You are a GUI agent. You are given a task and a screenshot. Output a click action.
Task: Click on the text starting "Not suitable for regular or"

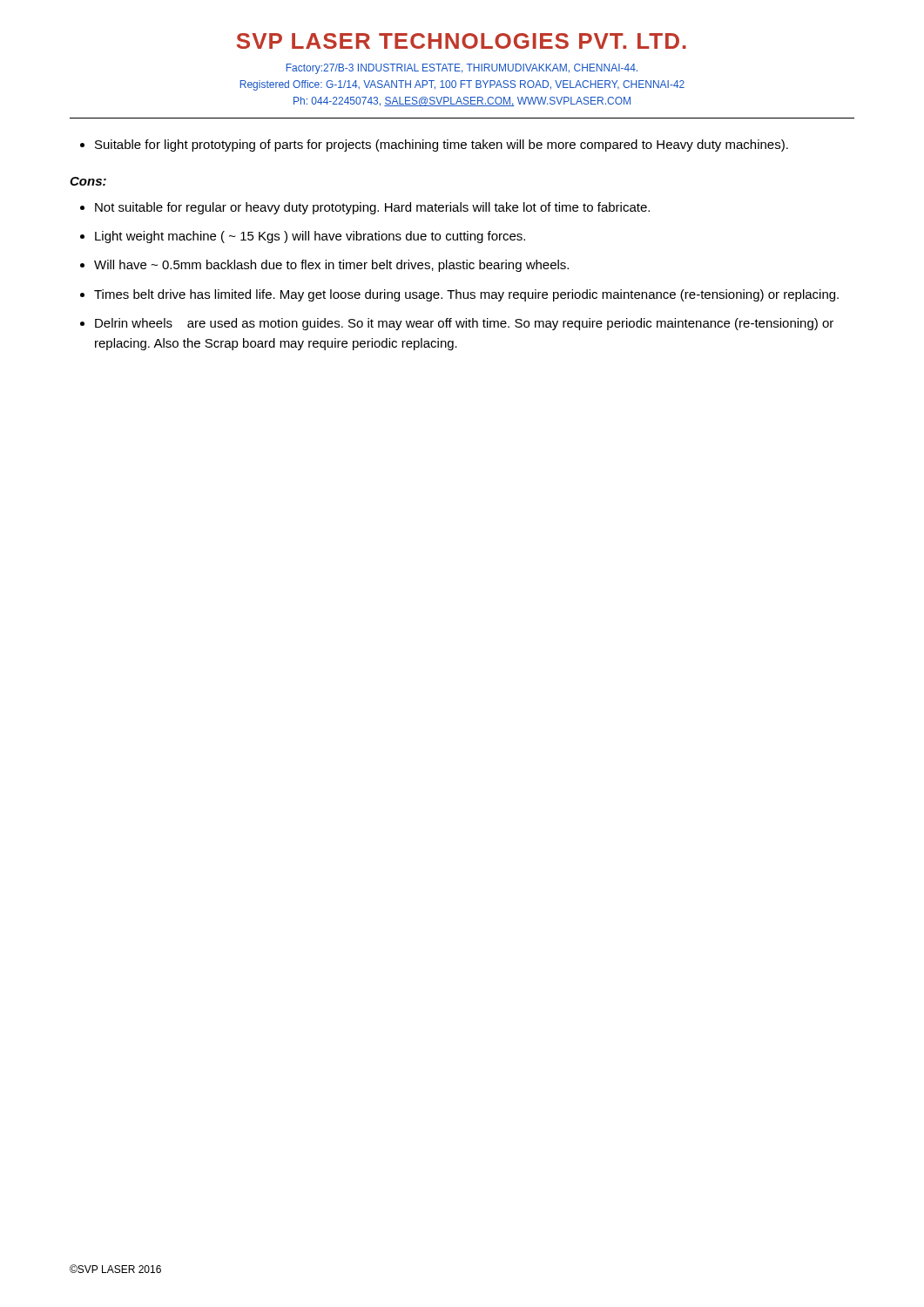click(x=373, y=207)
